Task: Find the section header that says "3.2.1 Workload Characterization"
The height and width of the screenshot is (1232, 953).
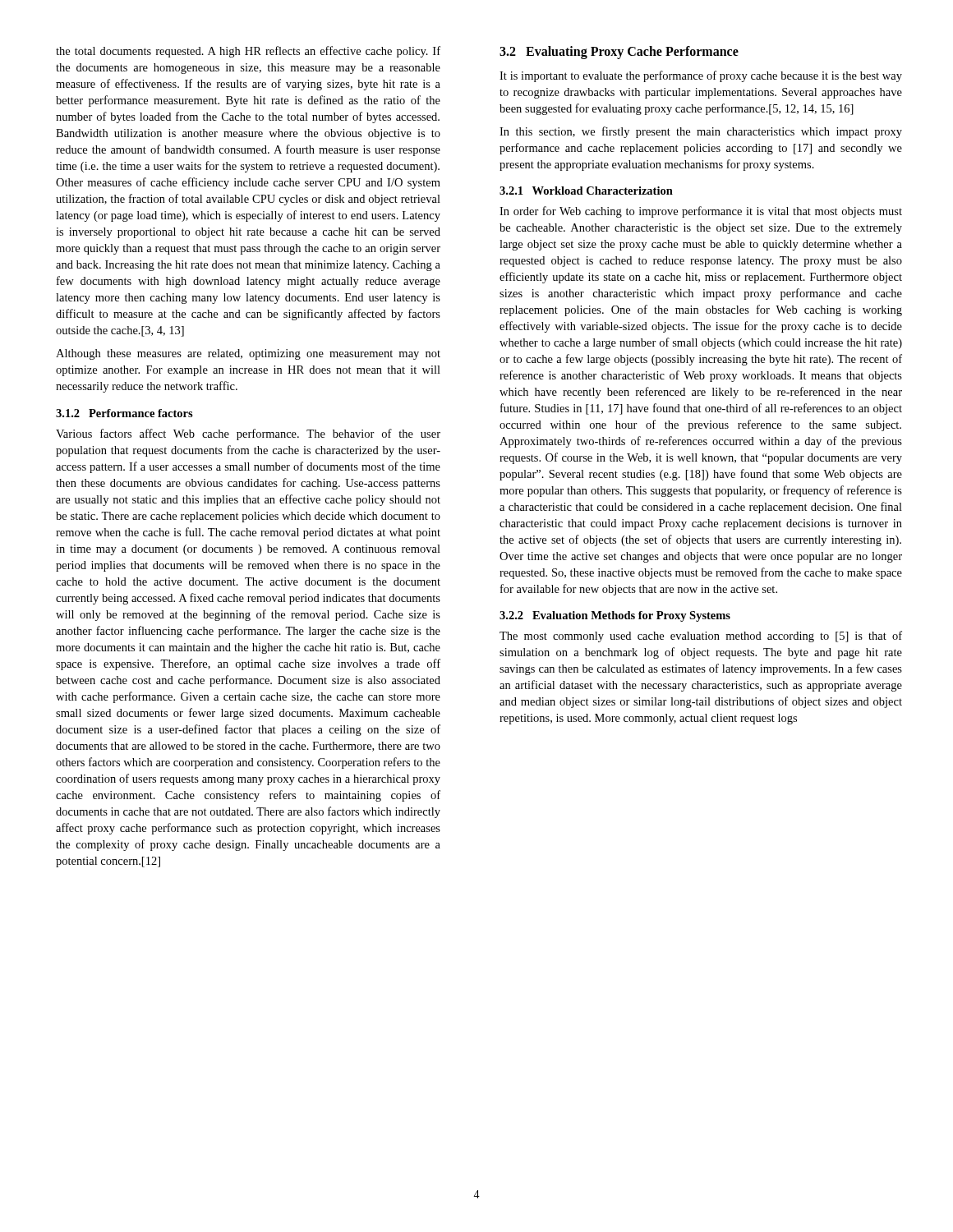Action: pos(586,191)
